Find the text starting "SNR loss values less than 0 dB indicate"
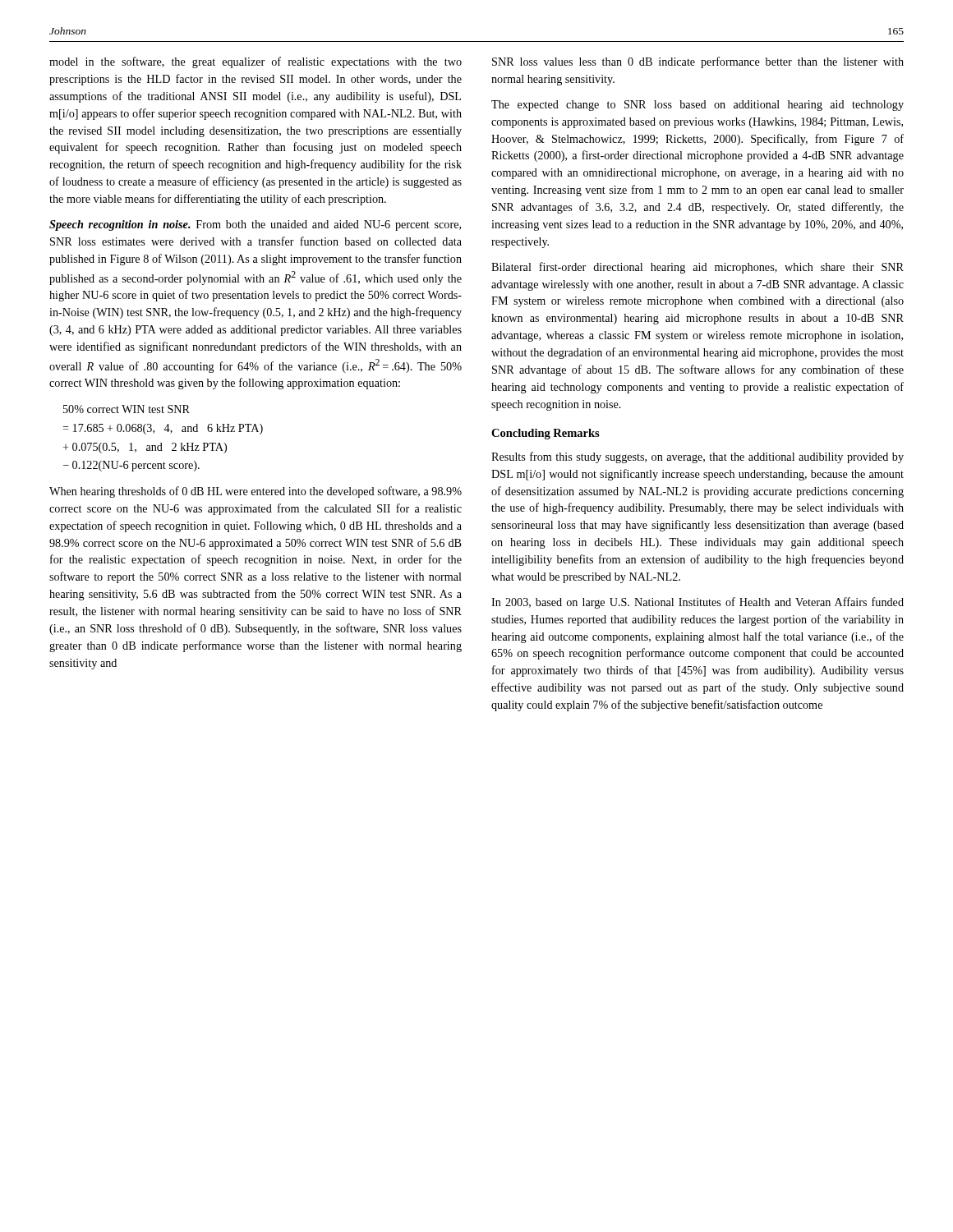The height and width of the screenshot is (1232, 953). coord(698,71)
